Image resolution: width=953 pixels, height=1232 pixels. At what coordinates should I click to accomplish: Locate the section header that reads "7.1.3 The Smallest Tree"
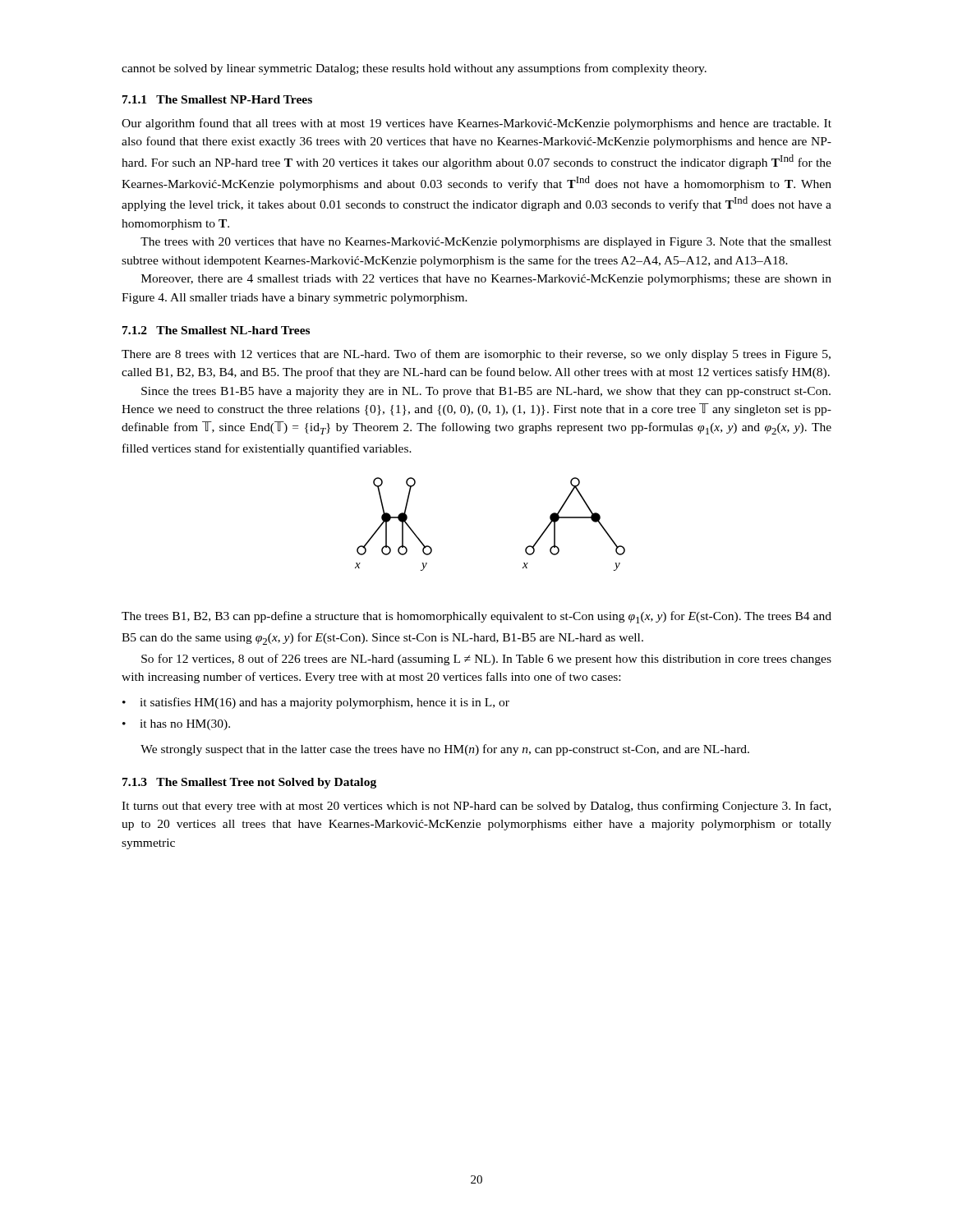(x=249, y=782)
